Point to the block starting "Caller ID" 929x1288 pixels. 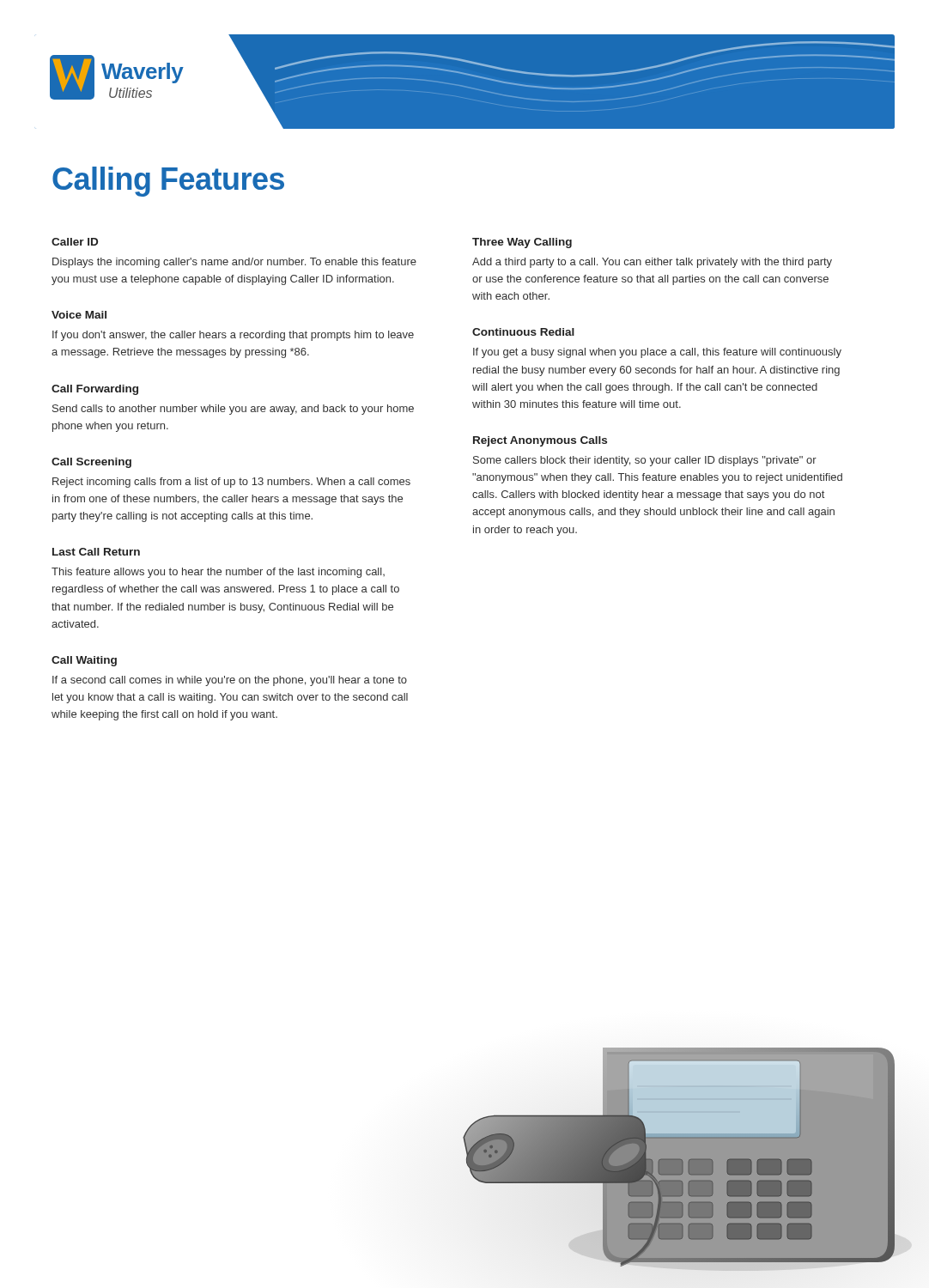click(75, 242)
